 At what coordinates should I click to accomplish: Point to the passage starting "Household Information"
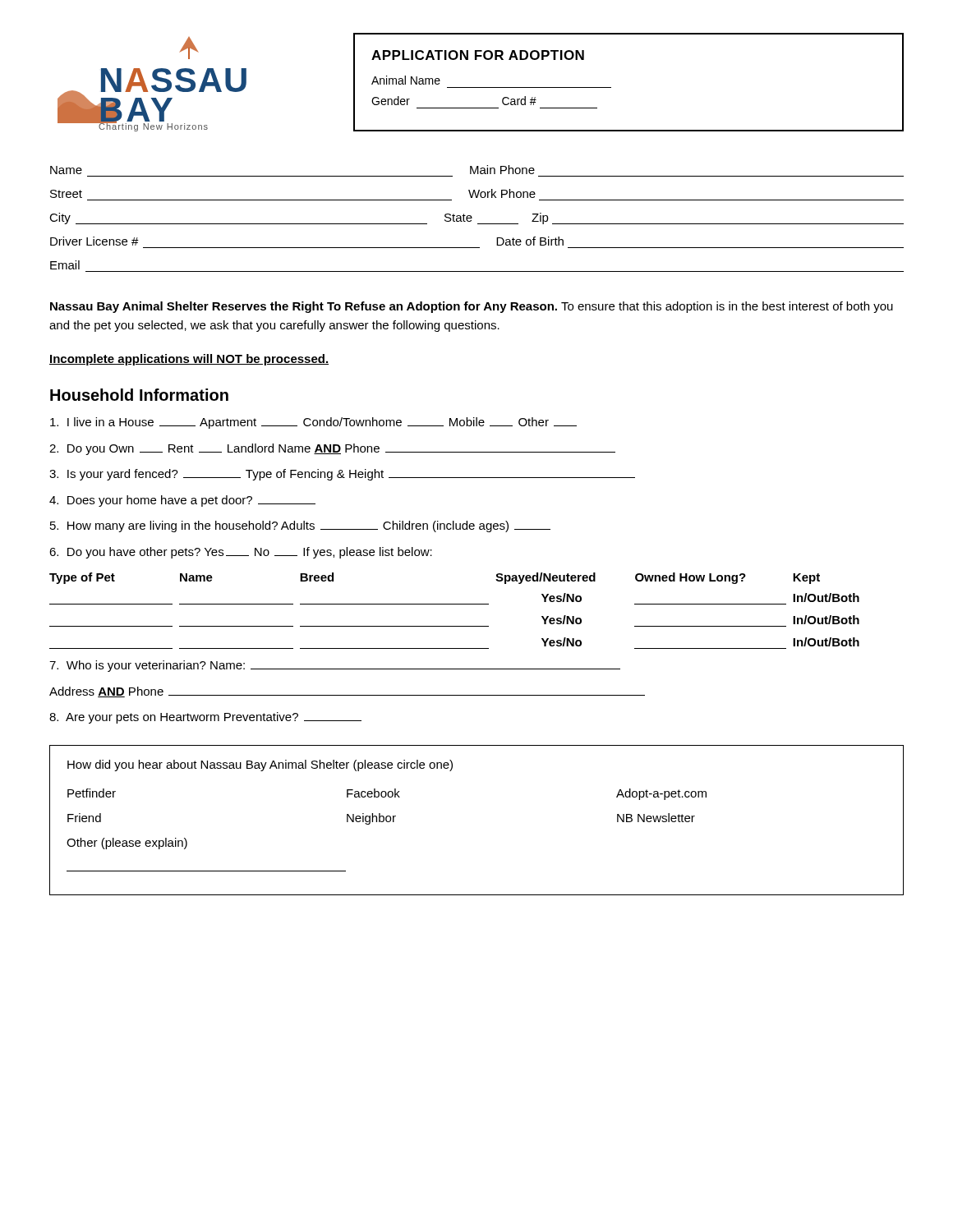139,395
